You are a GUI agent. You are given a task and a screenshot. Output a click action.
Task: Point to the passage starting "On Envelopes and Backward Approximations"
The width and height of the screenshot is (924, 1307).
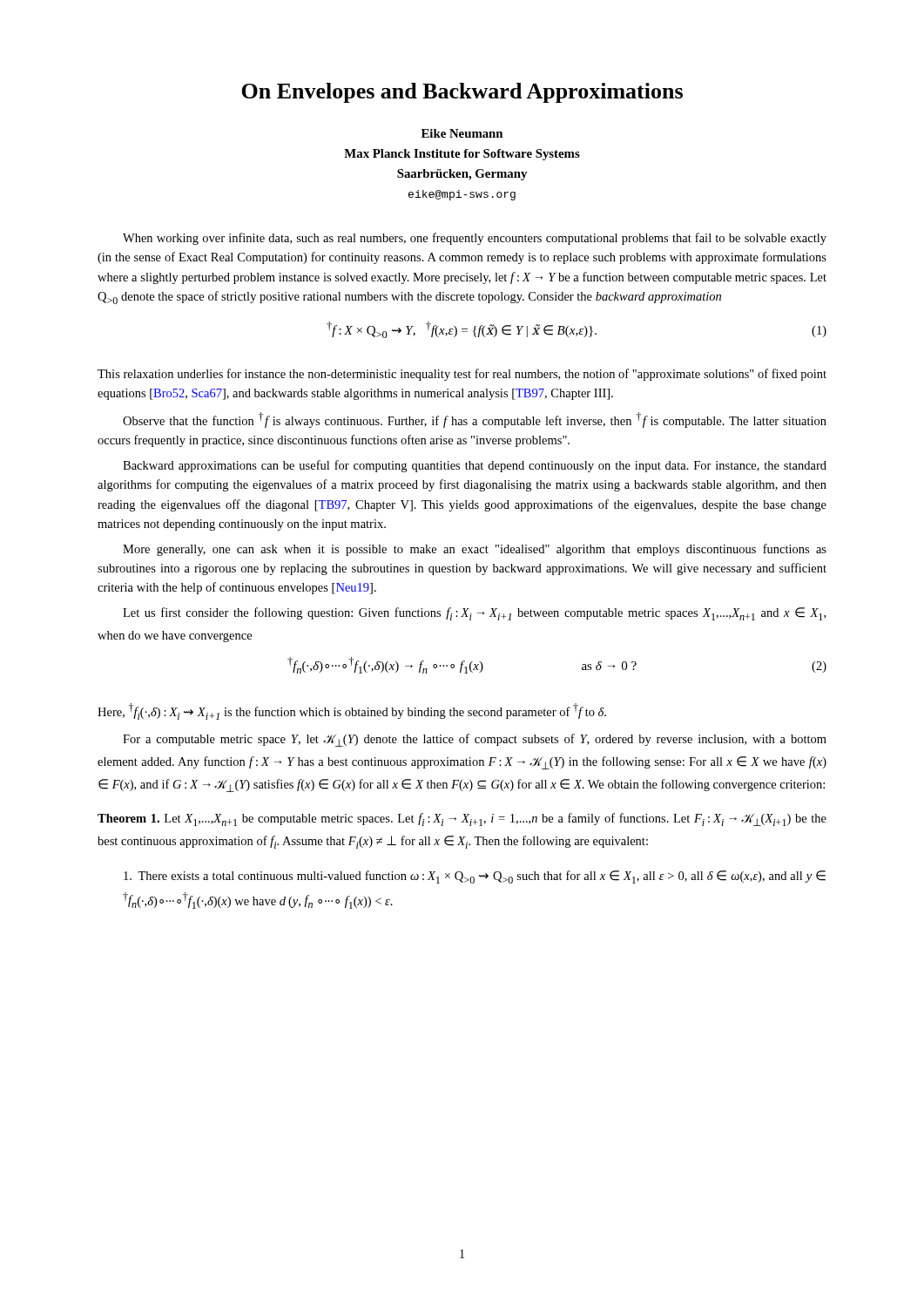point(462,141)
